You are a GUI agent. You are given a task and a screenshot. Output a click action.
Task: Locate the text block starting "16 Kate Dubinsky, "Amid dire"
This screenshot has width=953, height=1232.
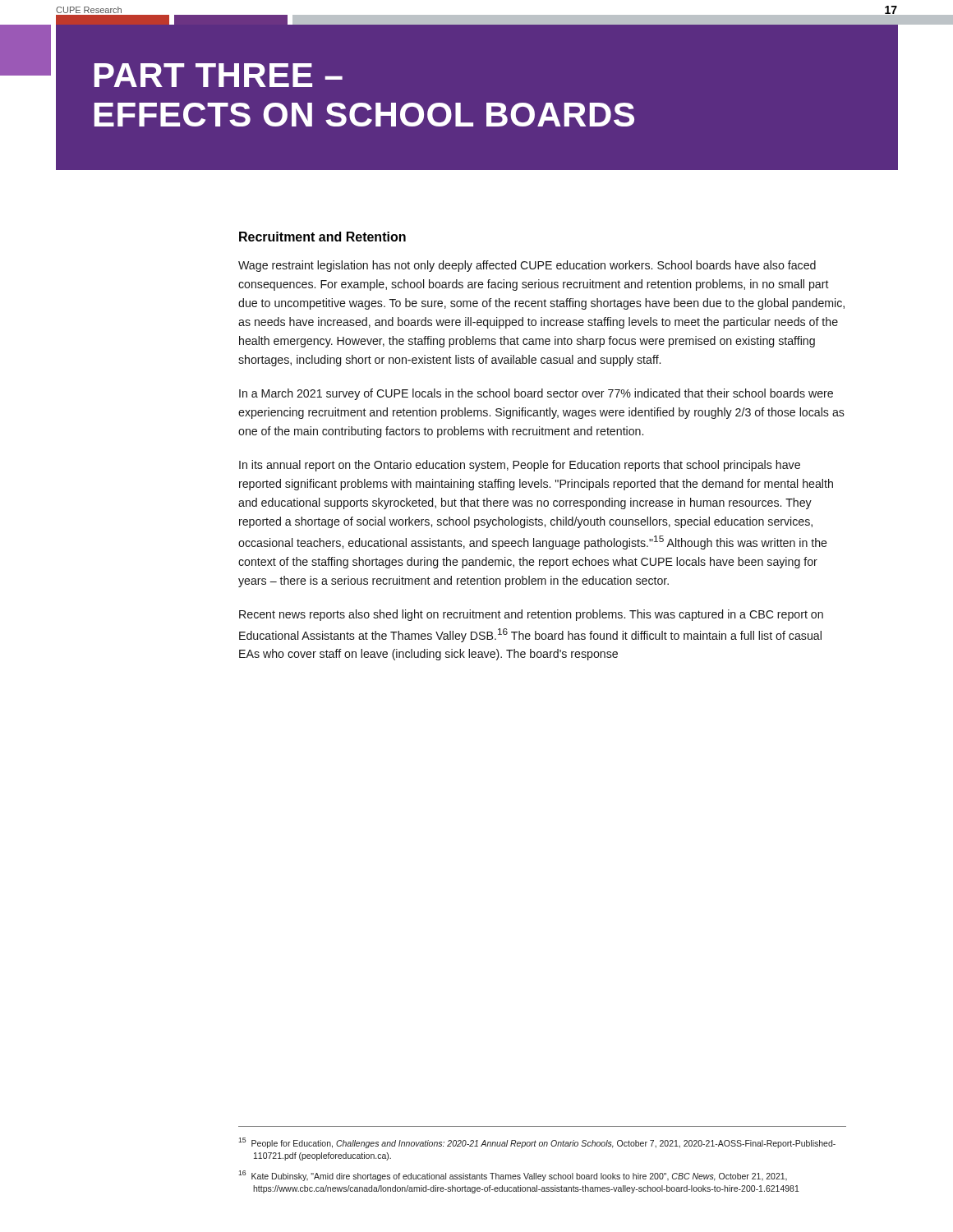pos(519,1181)
